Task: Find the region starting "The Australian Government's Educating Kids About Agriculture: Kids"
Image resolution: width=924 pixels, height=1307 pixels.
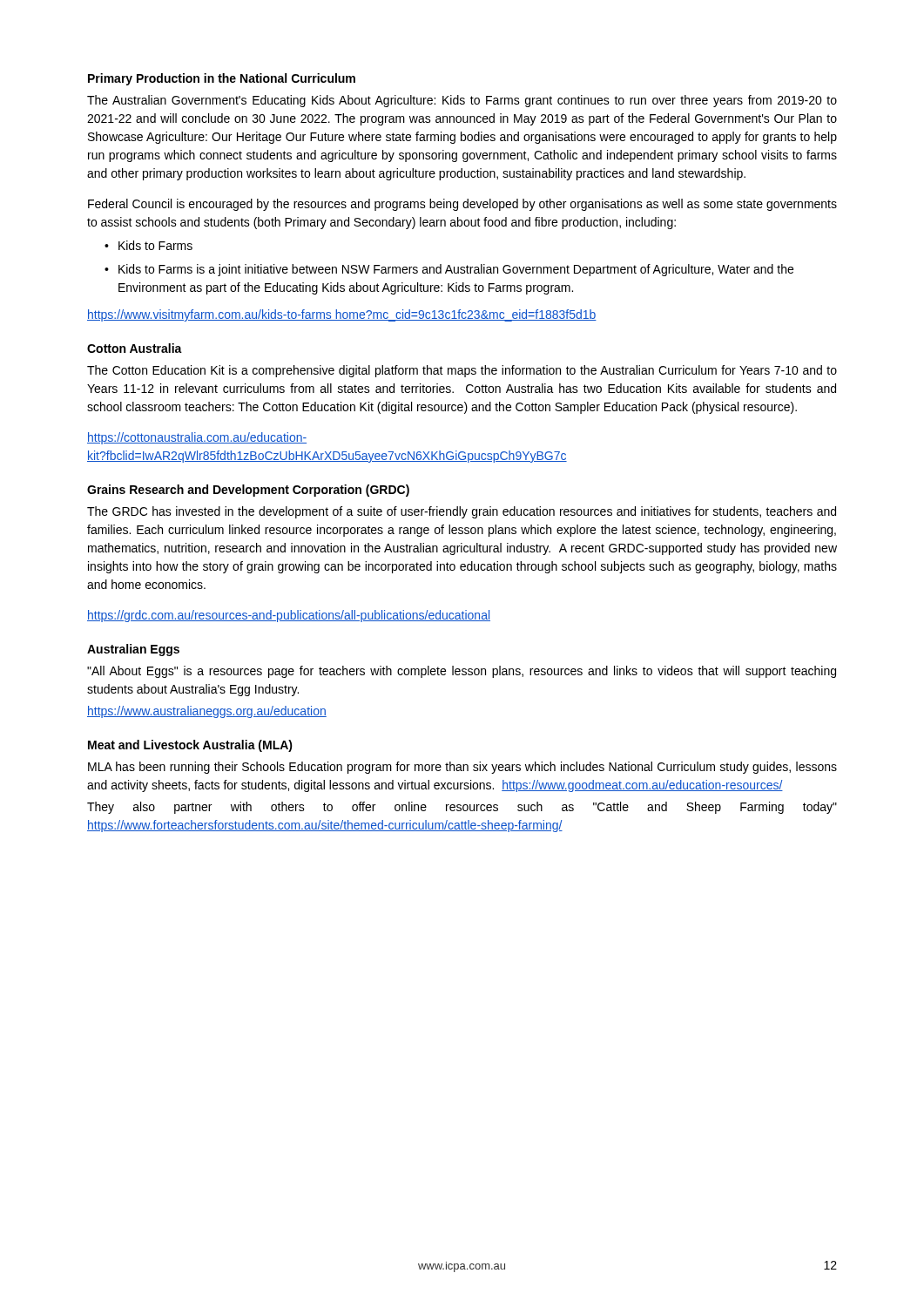Action: coord(462,137)
